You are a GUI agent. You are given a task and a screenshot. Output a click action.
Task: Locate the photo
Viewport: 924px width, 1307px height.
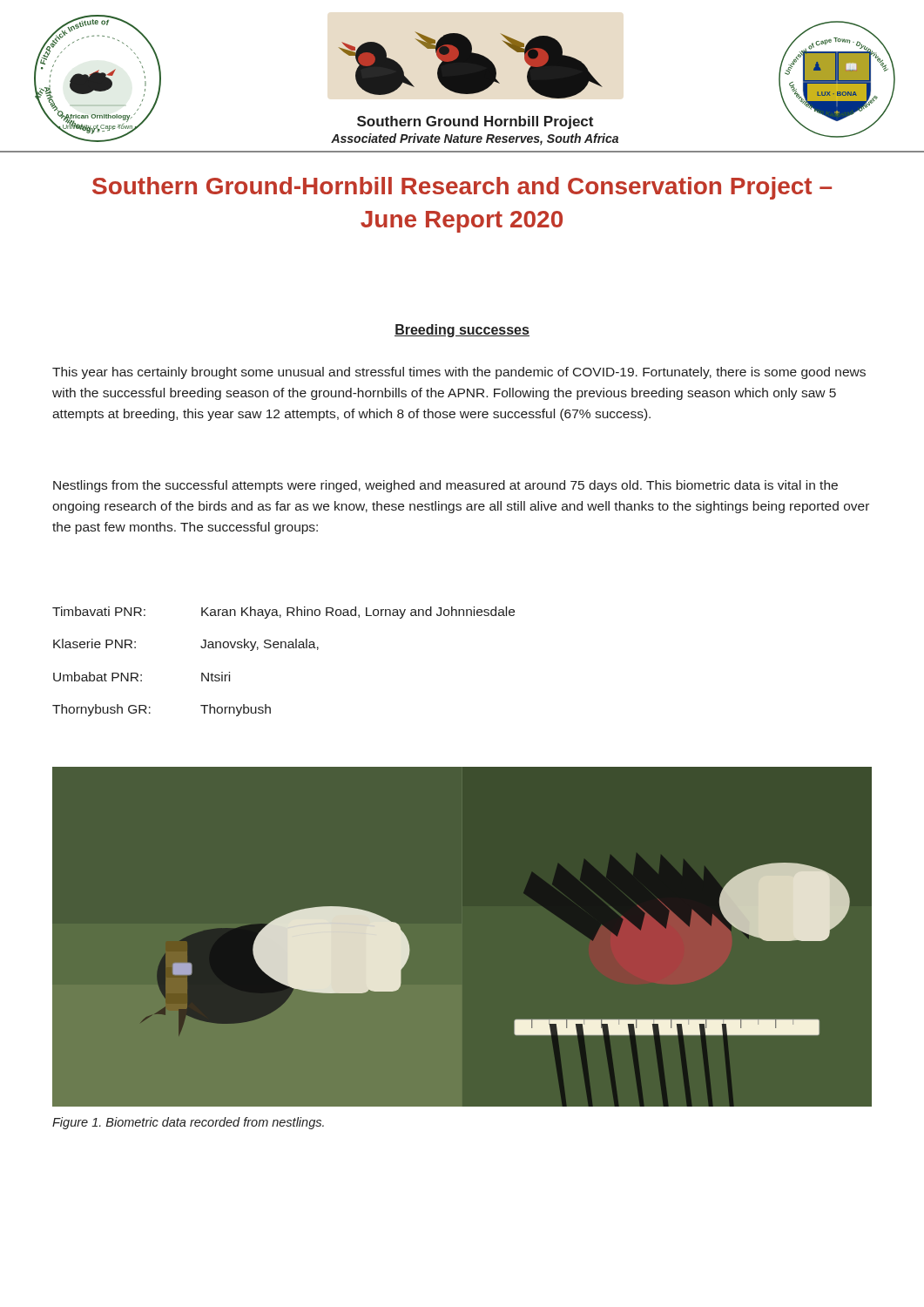point(462,937)
